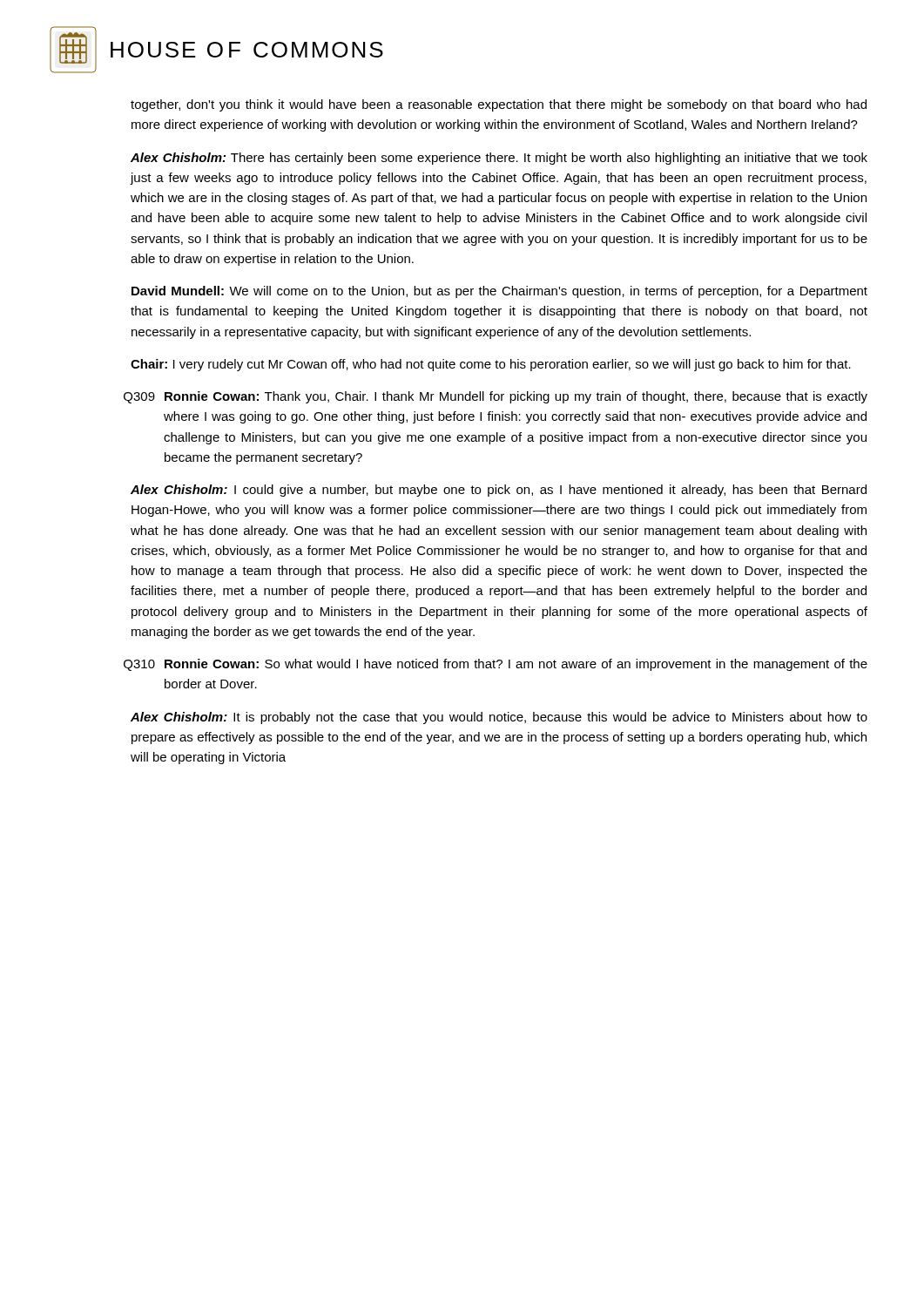The width and height of the screenshot is (924, 1307).
Task: Locate the list item that says "Q309 Ronnie Cowan: Thank you, Chair. I"
Action: [486, 426]
